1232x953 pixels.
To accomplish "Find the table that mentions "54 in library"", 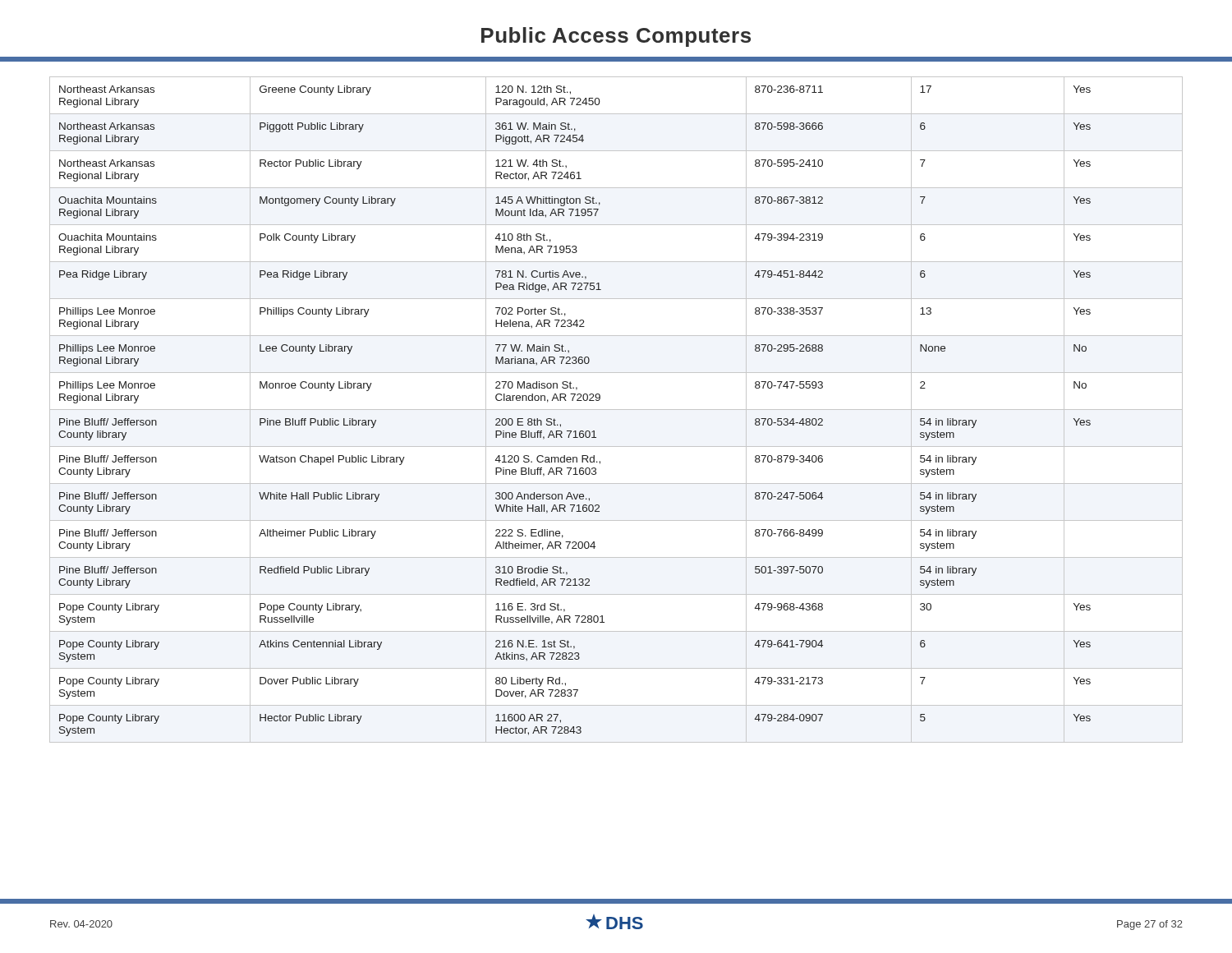I will (616, 410).
